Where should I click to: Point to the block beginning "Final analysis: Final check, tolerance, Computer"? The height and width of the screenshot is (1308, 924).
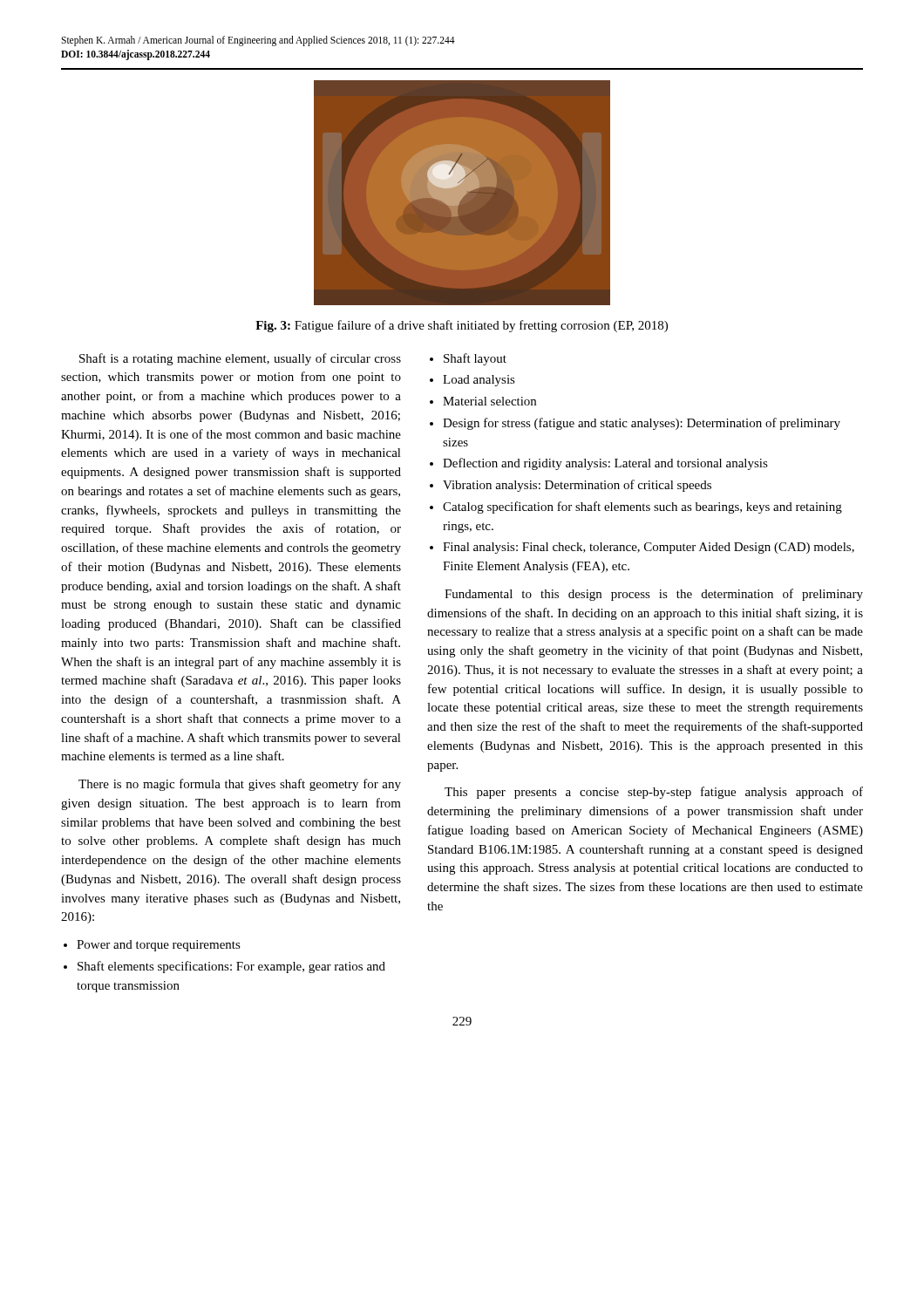[649, 557]
